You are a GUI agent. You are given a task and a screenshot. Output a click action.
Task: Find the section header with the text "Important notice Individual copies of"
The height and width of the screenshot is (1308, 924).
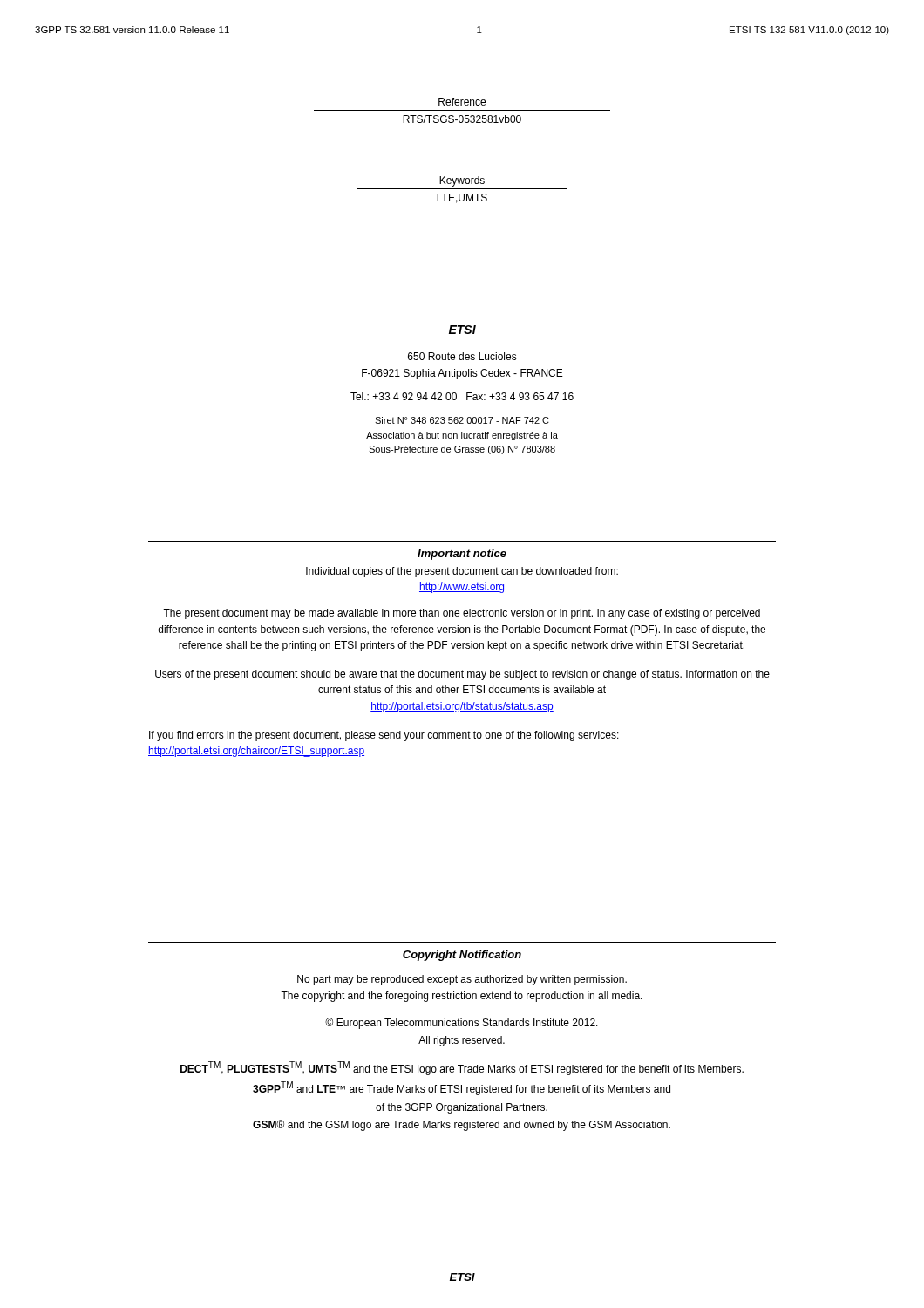[x=462, y=650]
